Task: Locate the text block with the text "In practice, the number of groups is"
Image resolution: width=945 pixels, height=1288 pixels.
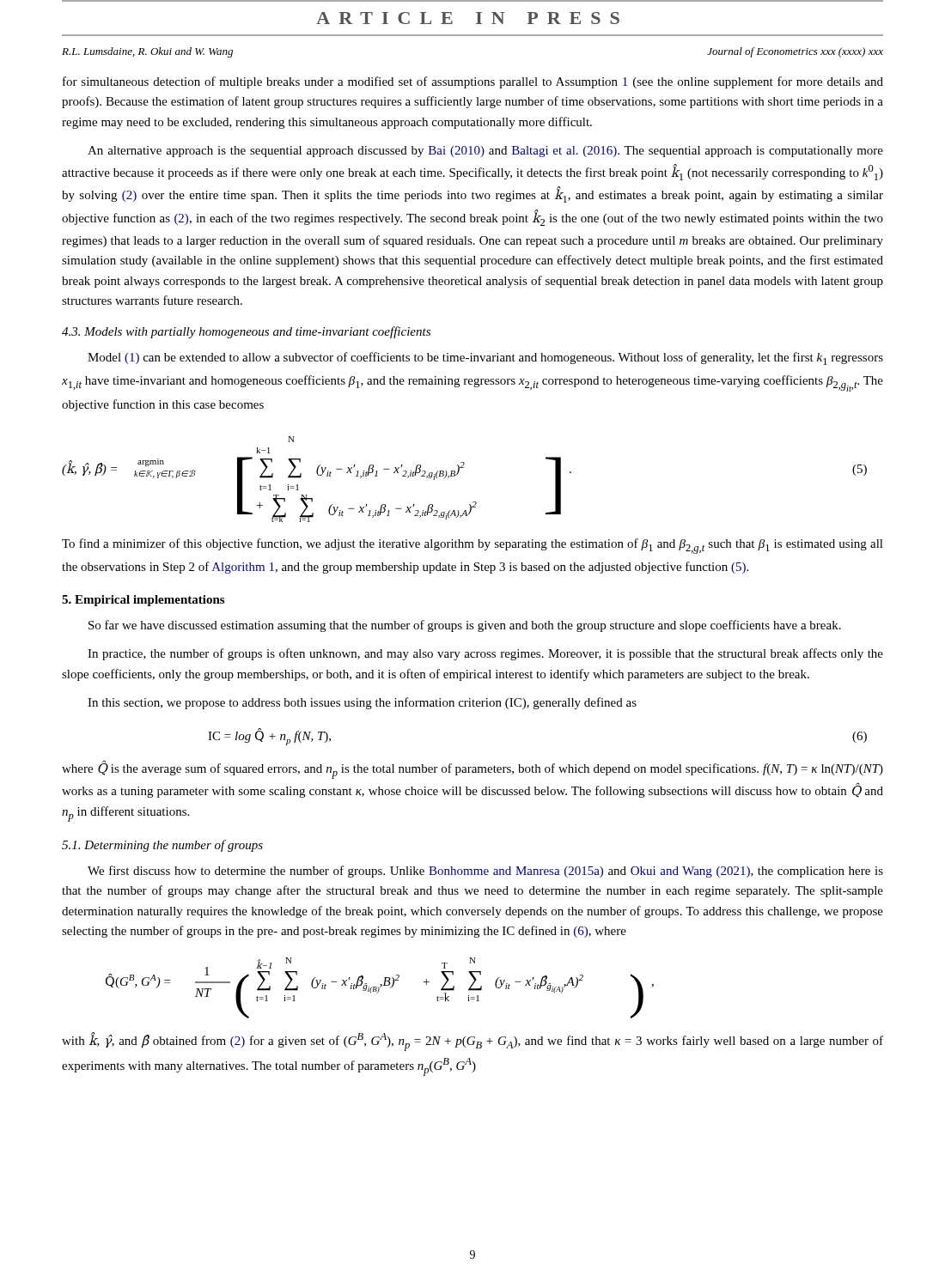Action: [472, 664]
